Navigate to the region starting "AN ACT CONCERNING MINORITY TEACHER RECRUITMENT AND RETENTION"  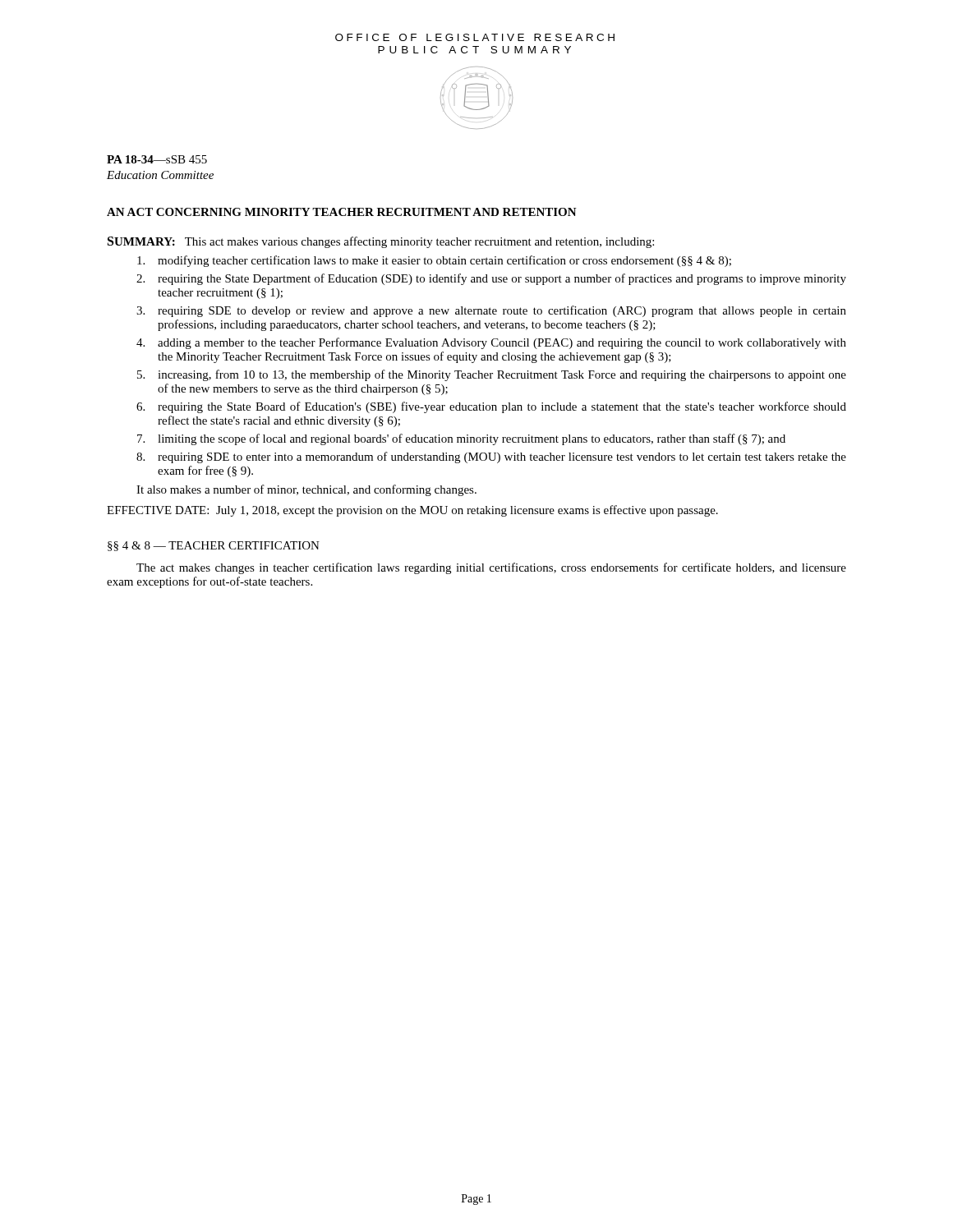tap(342, 212)
